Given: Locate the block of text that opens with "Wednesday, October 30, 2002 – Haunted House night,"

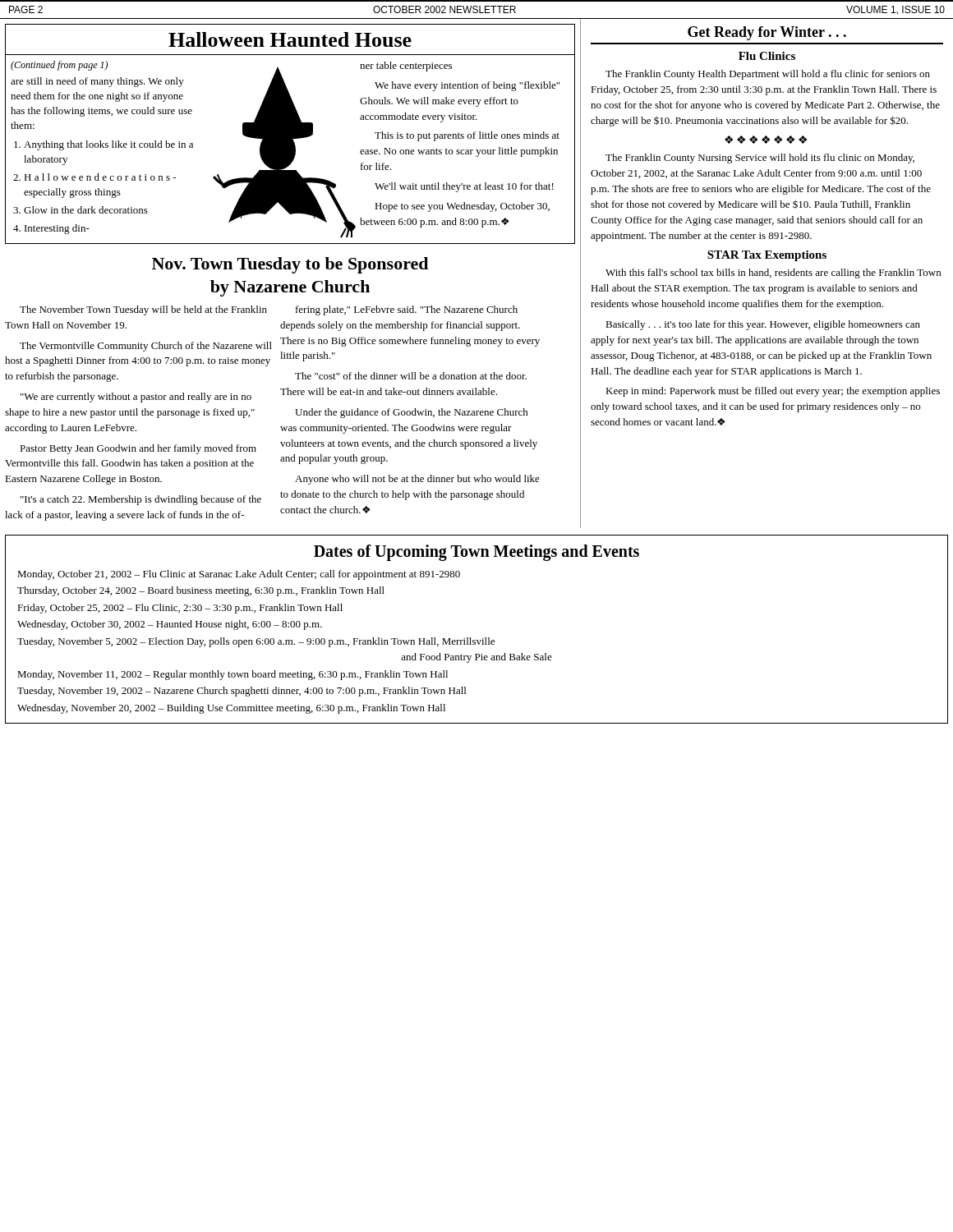Looking at the screenshot, I should [x=170, y=624].
